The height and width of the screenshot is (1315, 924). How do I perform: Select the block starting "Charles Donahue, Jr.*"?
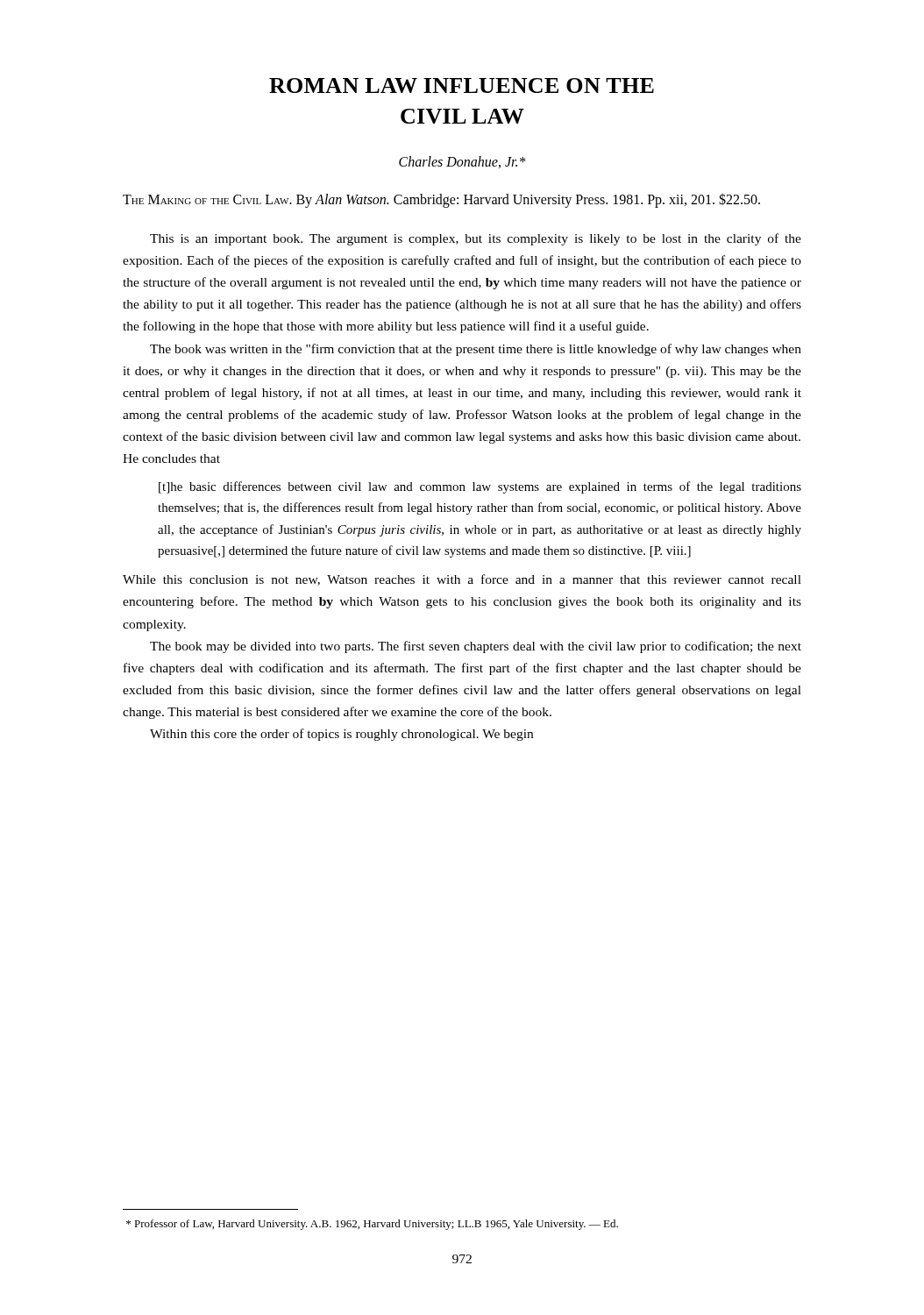coord(462,162)
